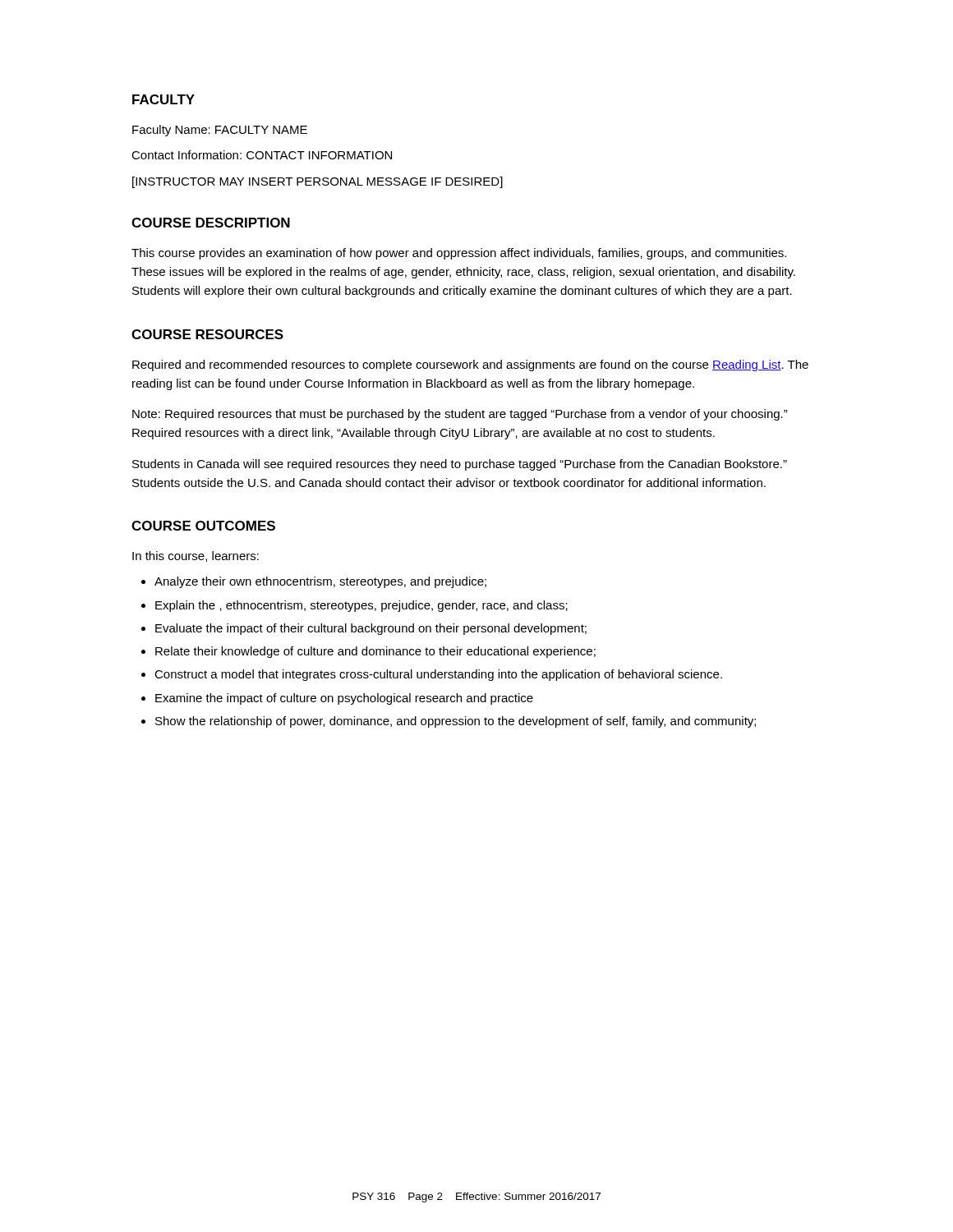953x1232 pixels.
Task: Click on the text block containing "This course provides an examination of"
Action: (x=464, y=271)
